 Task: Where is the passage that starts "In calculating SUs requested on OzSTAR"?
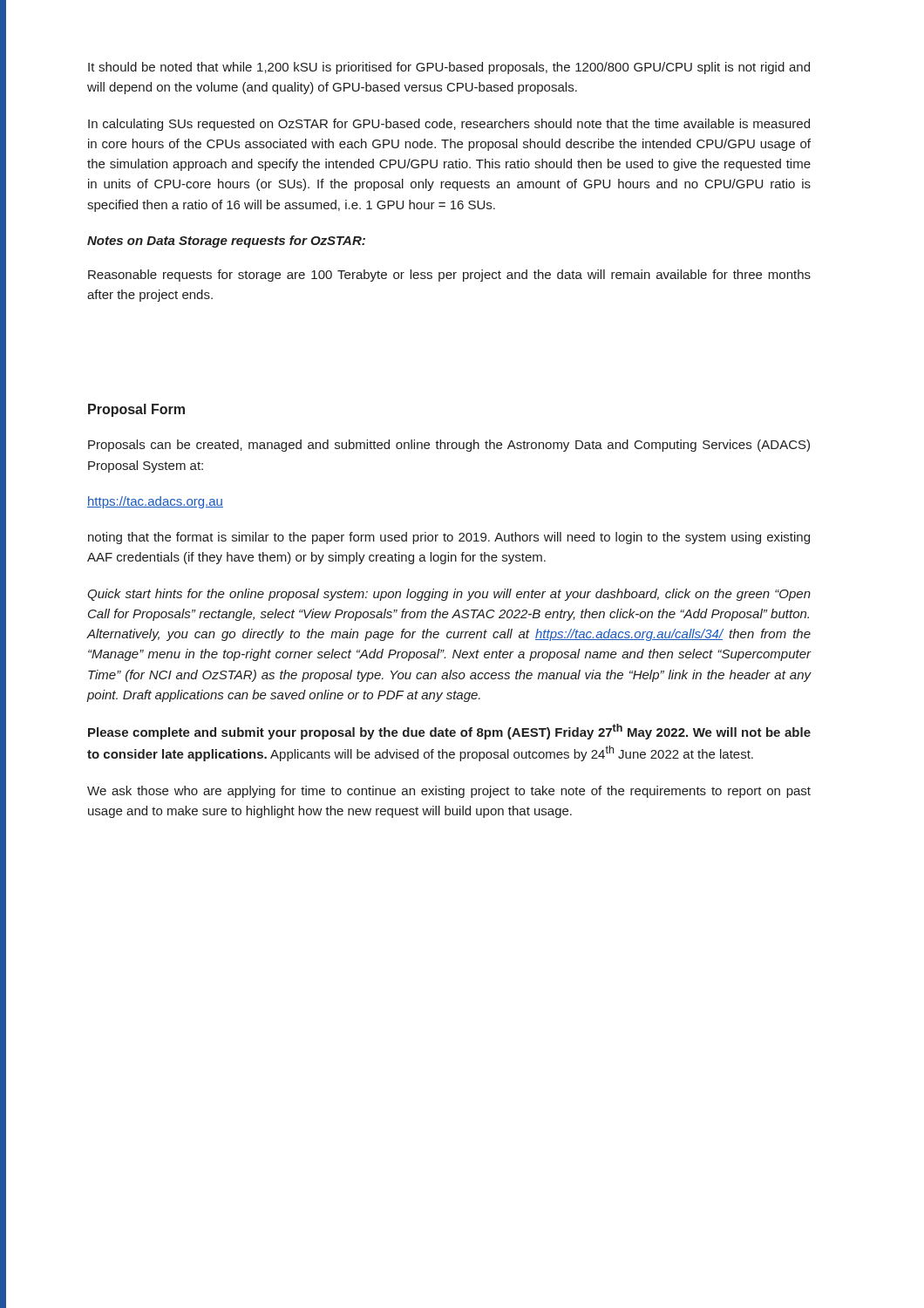(449, 164)
